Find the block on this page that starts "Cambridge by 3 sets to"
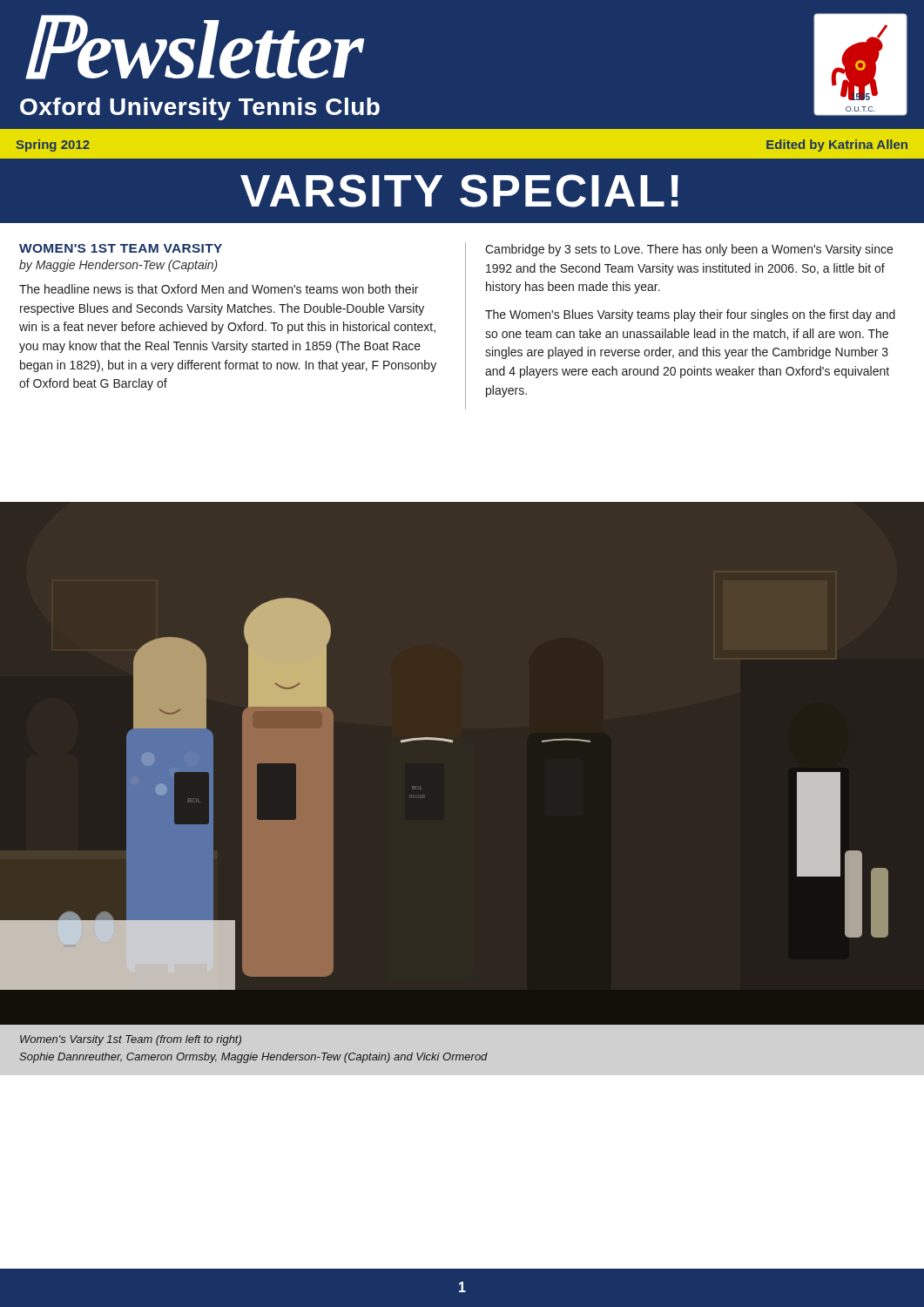 pos(695,320)
